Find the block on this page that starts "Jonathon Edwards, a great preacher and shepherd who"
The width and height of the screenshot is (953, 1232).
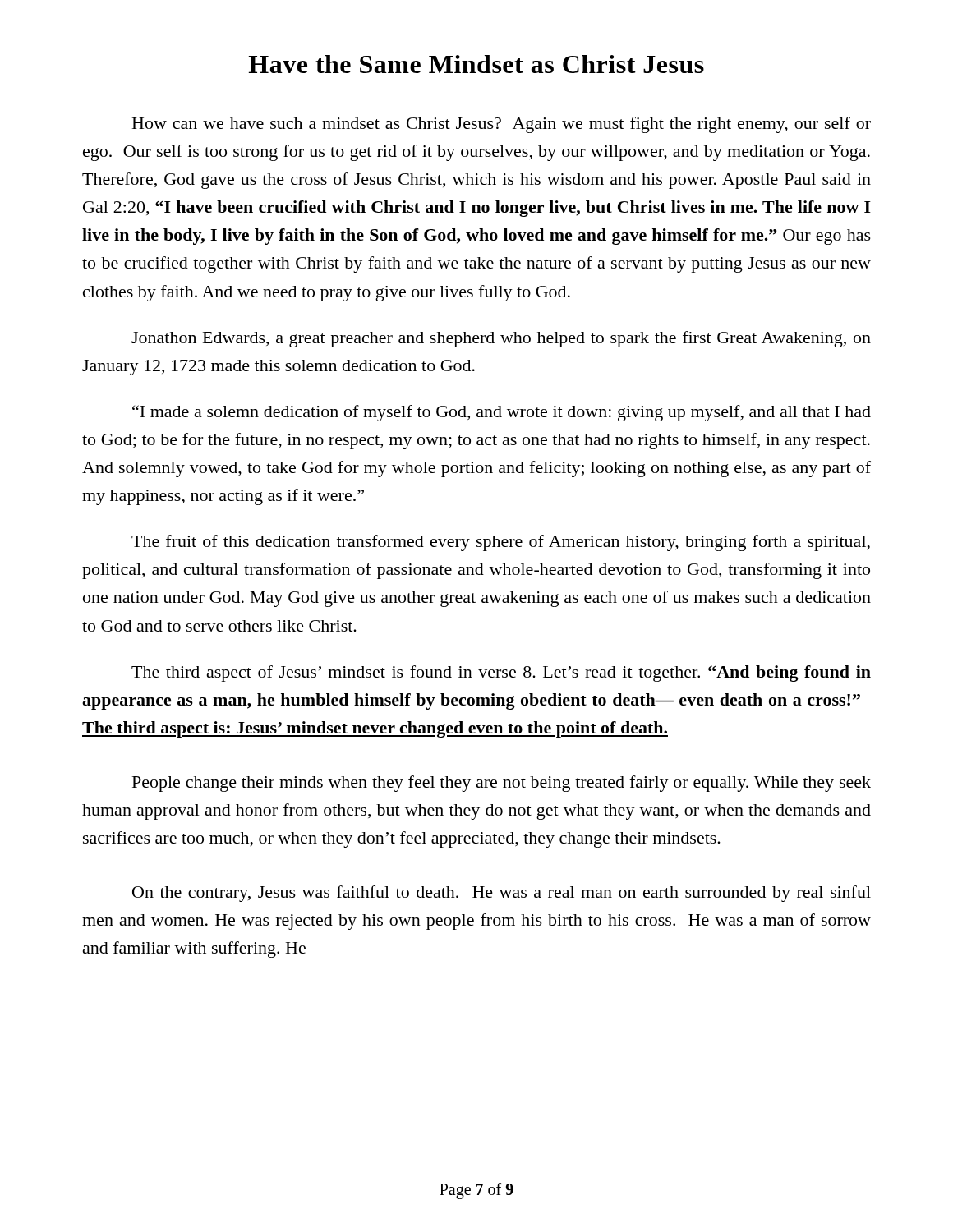click(476, 351)
